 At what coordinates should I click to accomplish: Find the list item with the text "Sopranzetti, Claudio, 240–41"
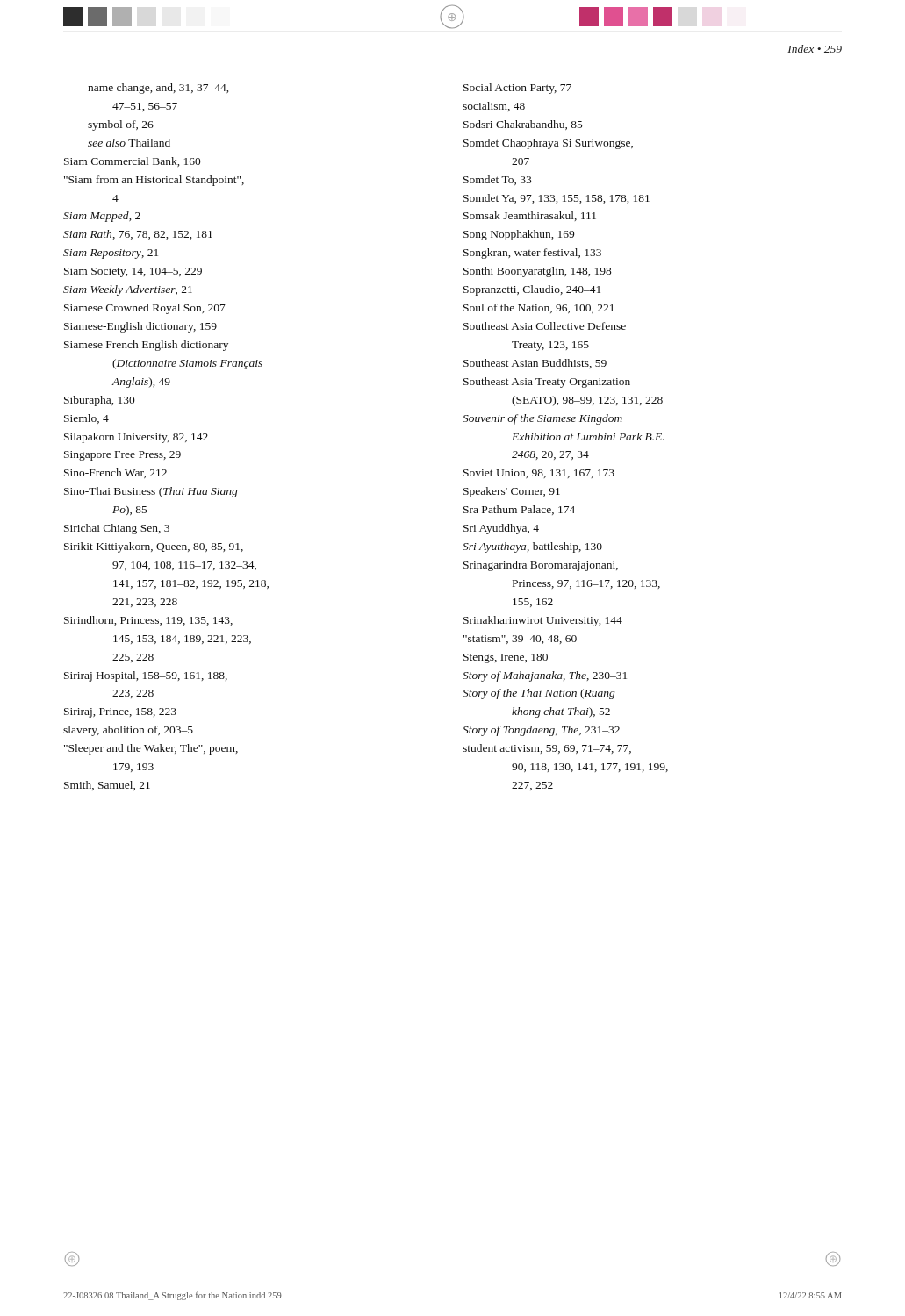pyautogui.click(x=532, y=289)
